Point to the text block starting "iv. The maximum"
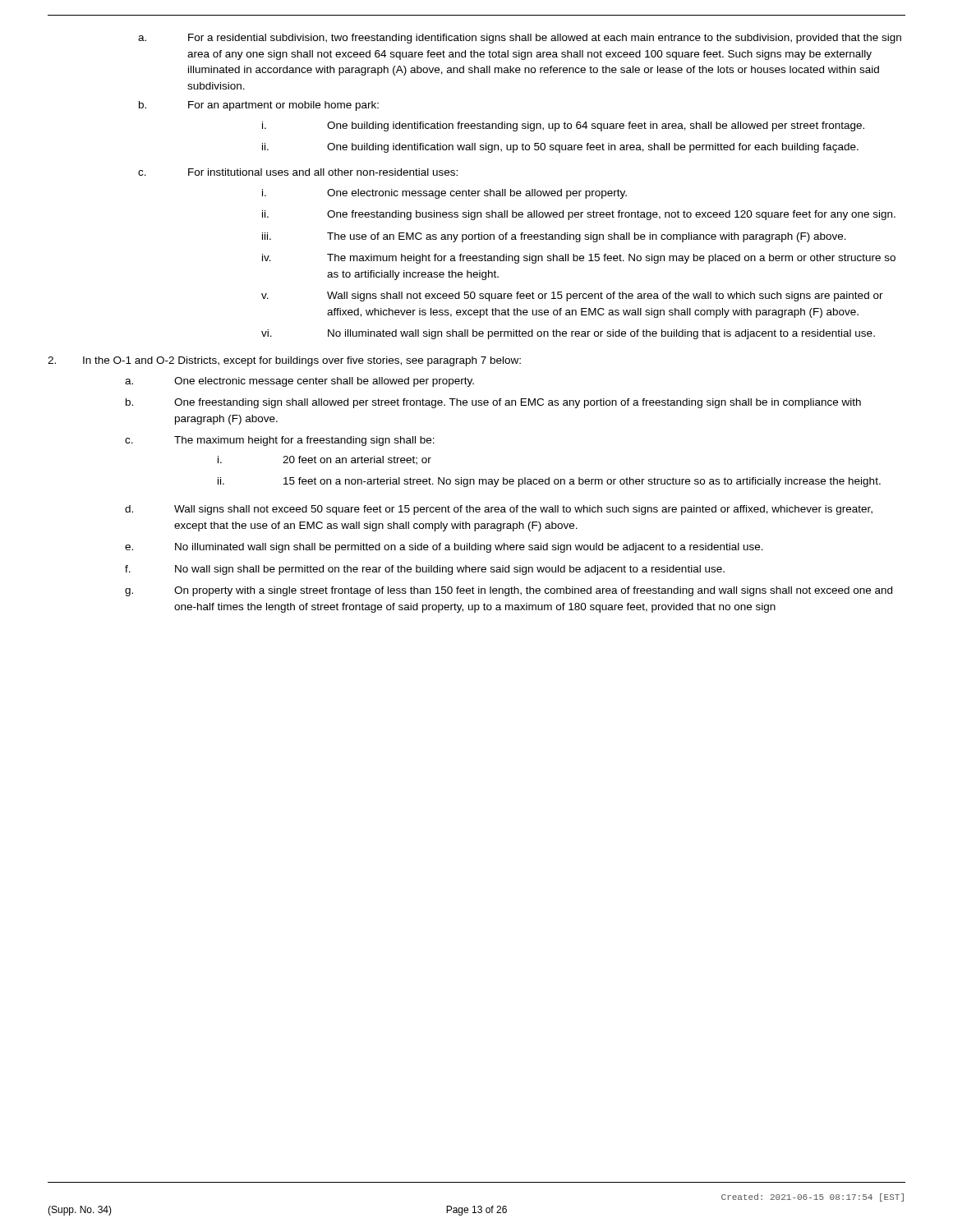The height and width of the screenshot is (1232, 953). point(546,266)
